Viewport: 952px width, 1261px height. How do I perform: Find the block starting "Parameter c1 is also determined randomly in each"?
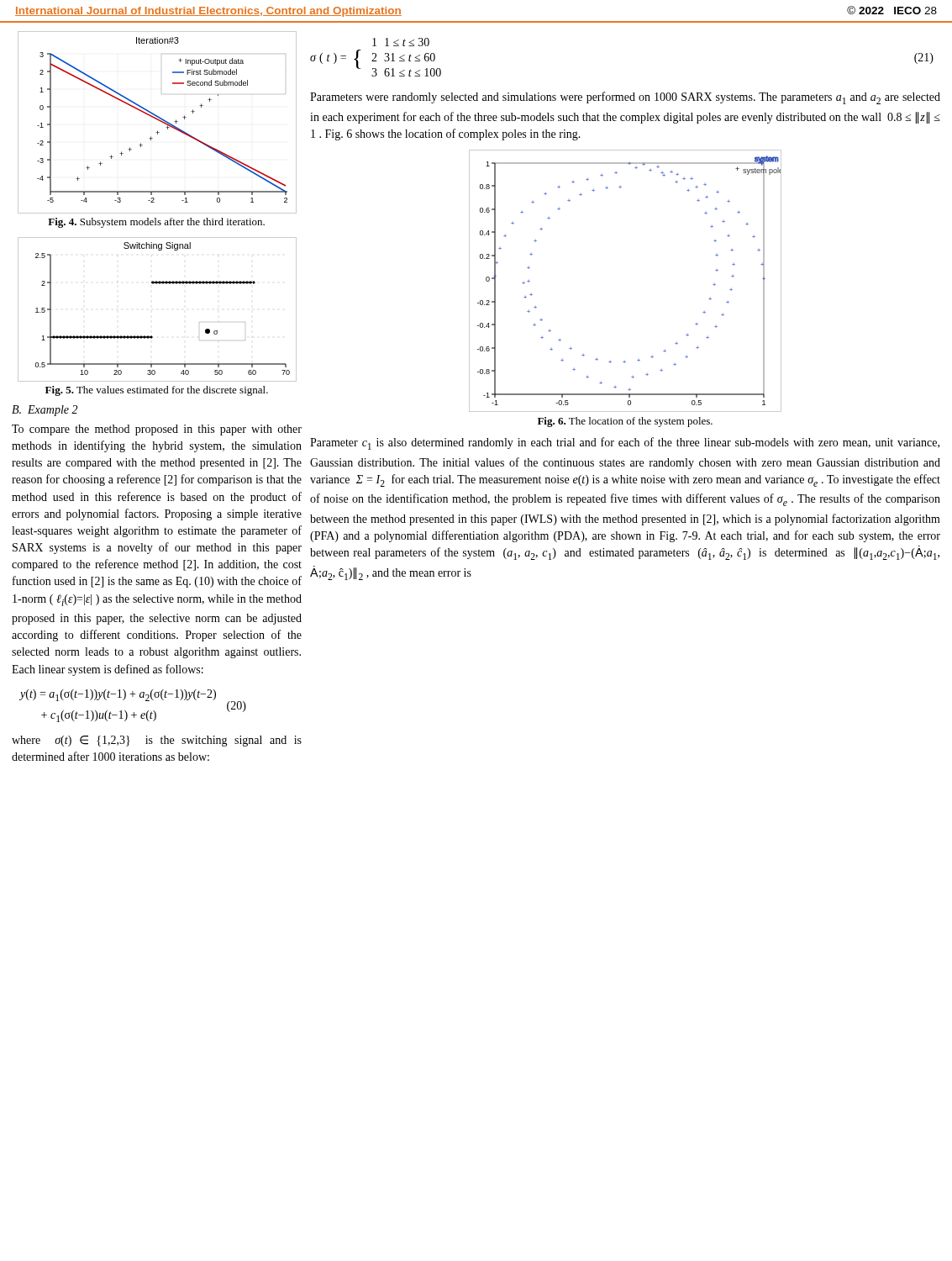click(x=625, y=509)
